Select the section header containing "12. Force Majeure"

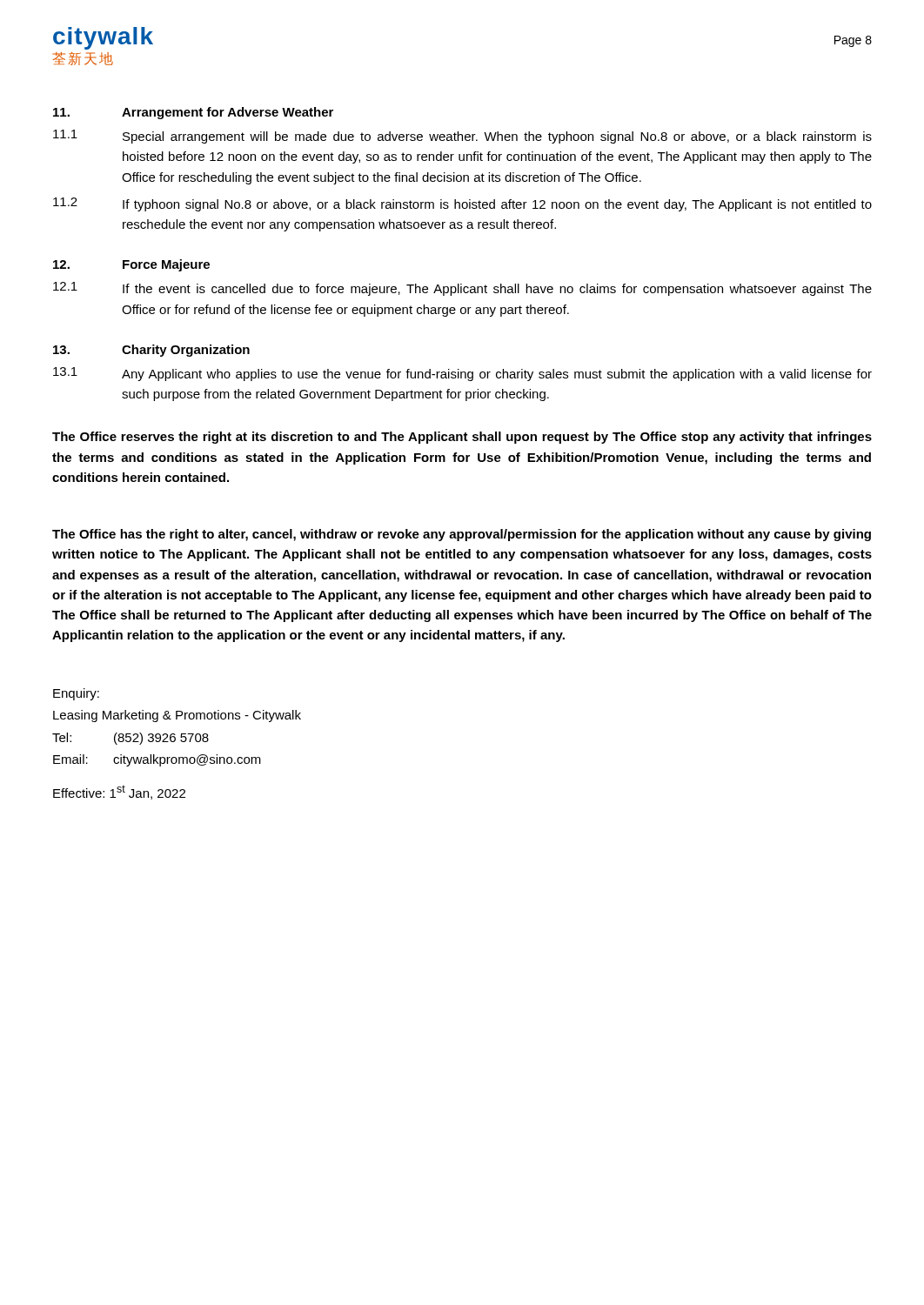pyautogui.click(x=131, y=264)
